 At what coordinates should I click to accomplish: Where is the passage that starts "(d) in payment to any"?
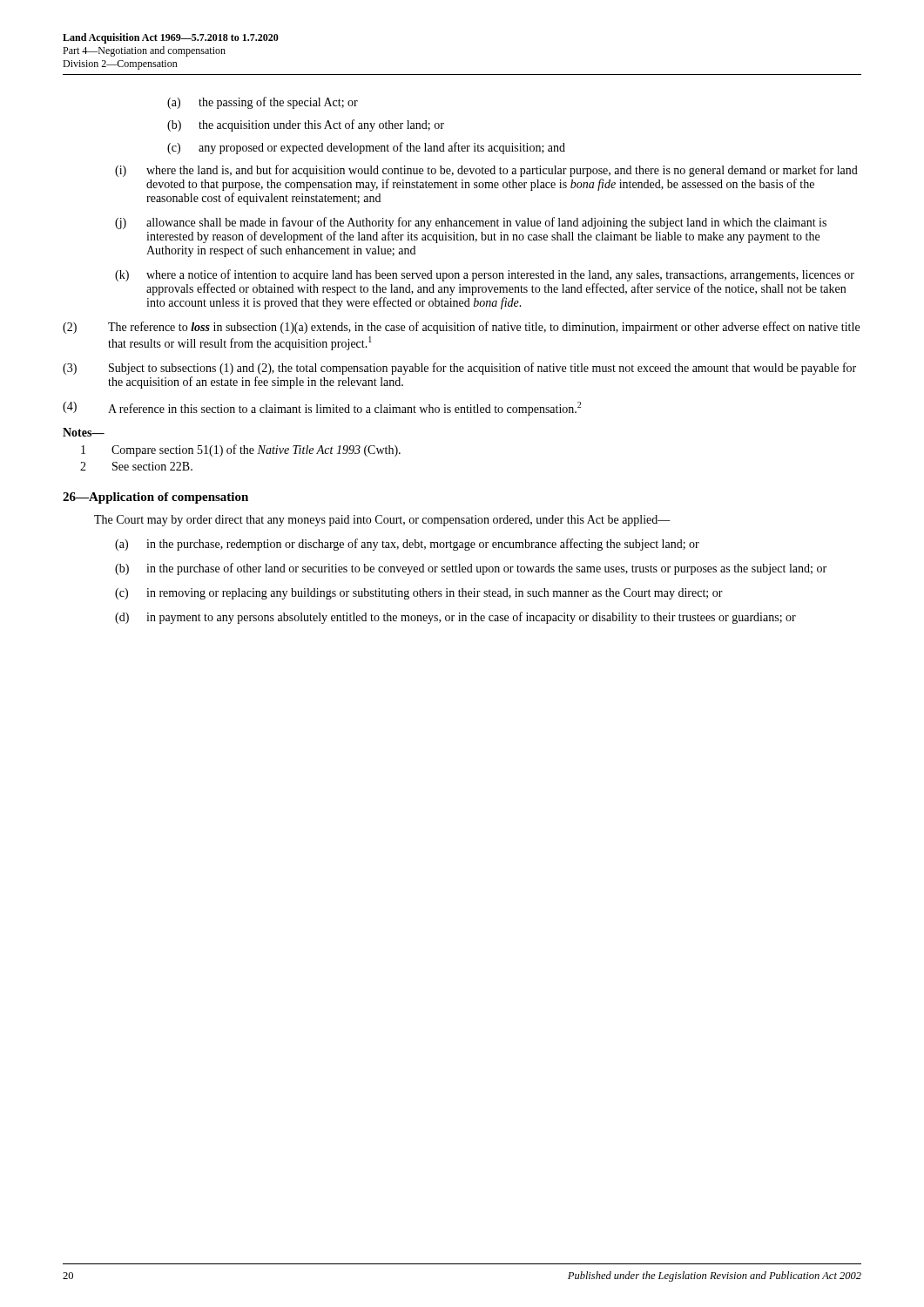(455, 618)
